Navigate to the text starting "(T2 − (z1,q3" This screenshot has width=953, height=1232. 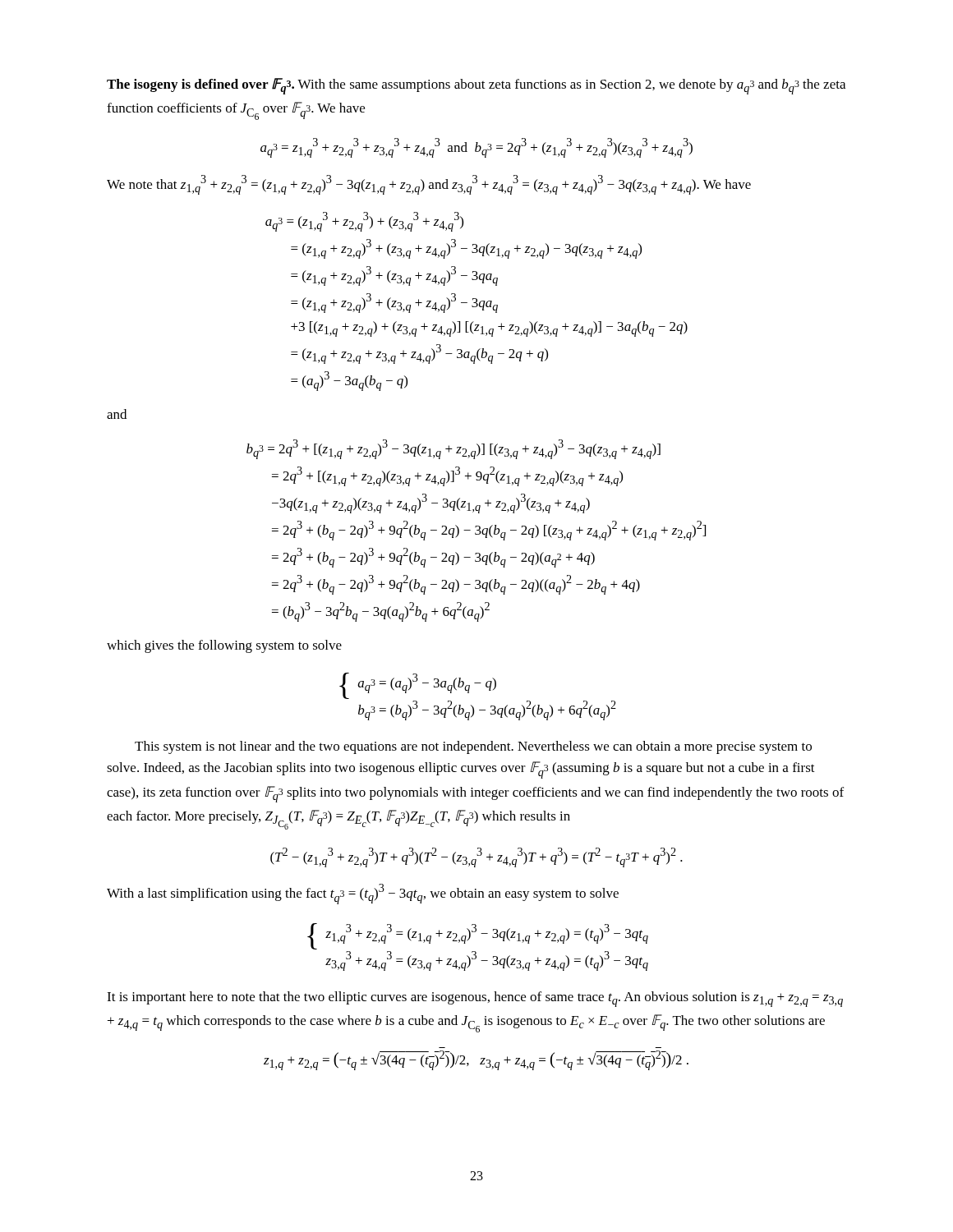click(x=476, y=856)
